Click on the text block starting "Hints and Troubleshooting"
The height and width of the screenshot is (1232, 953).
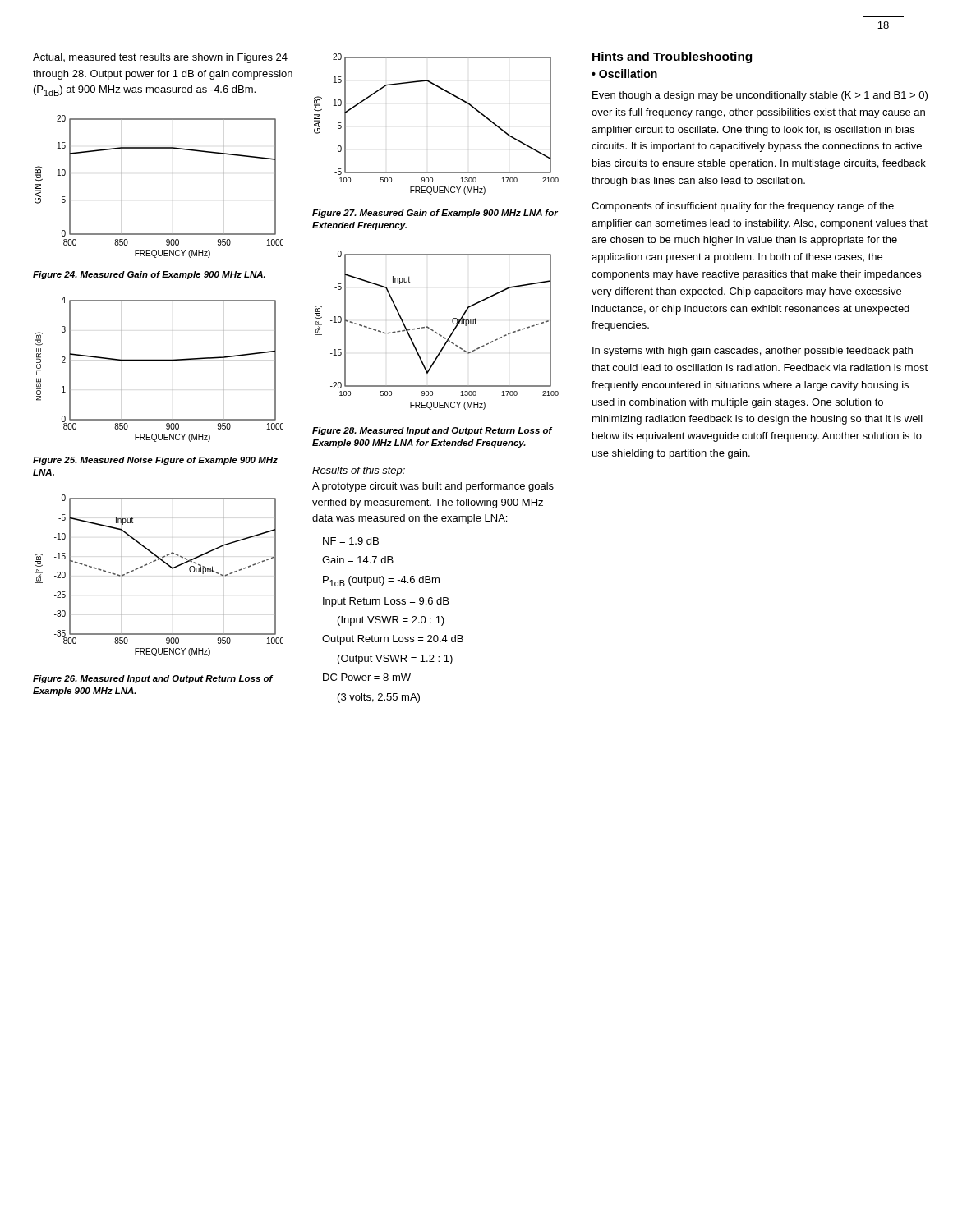pyautogui.click(x=672, y=56)
